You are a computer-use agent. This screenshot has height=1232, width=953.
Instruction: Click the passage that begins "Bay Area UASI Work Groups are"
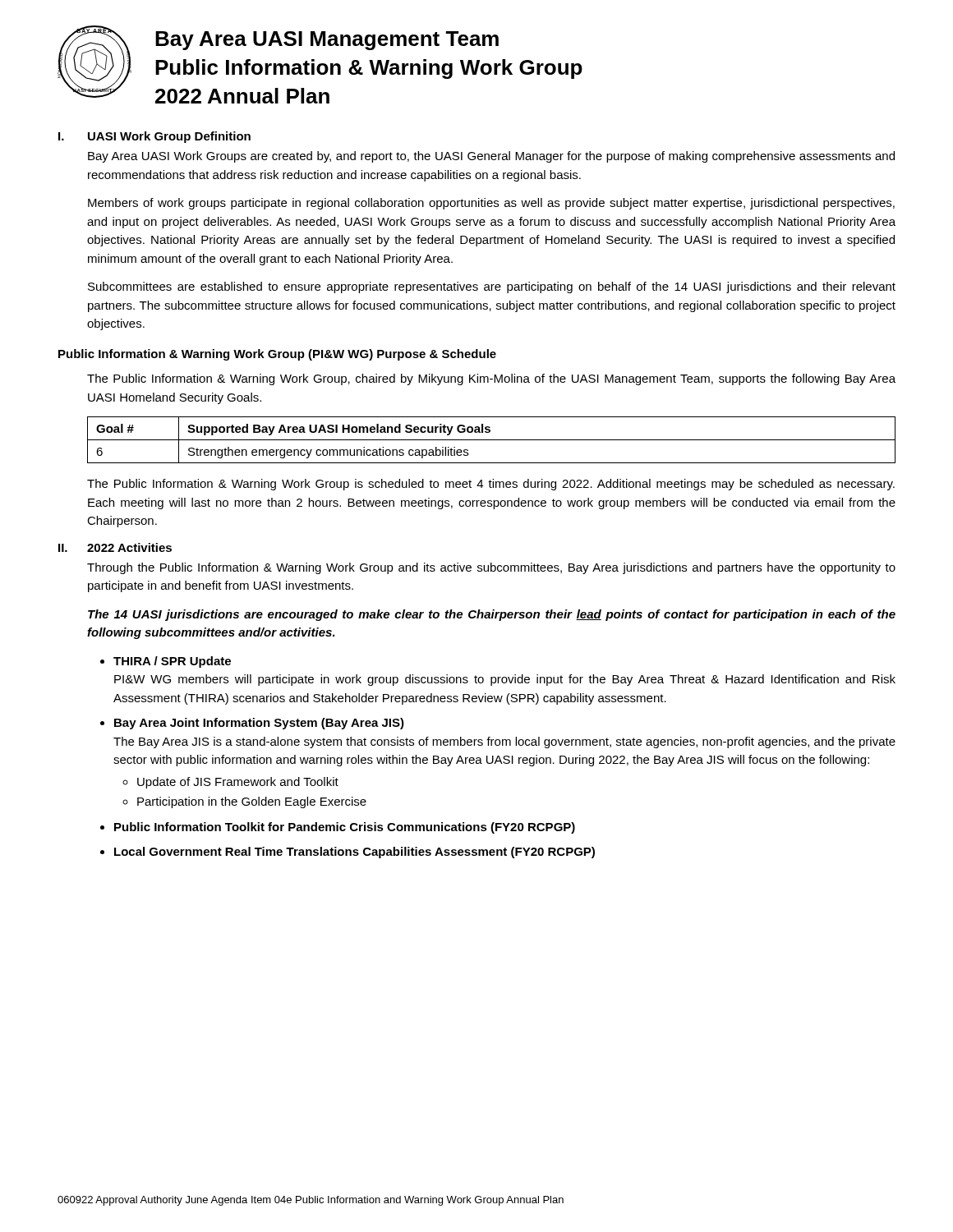491,240
